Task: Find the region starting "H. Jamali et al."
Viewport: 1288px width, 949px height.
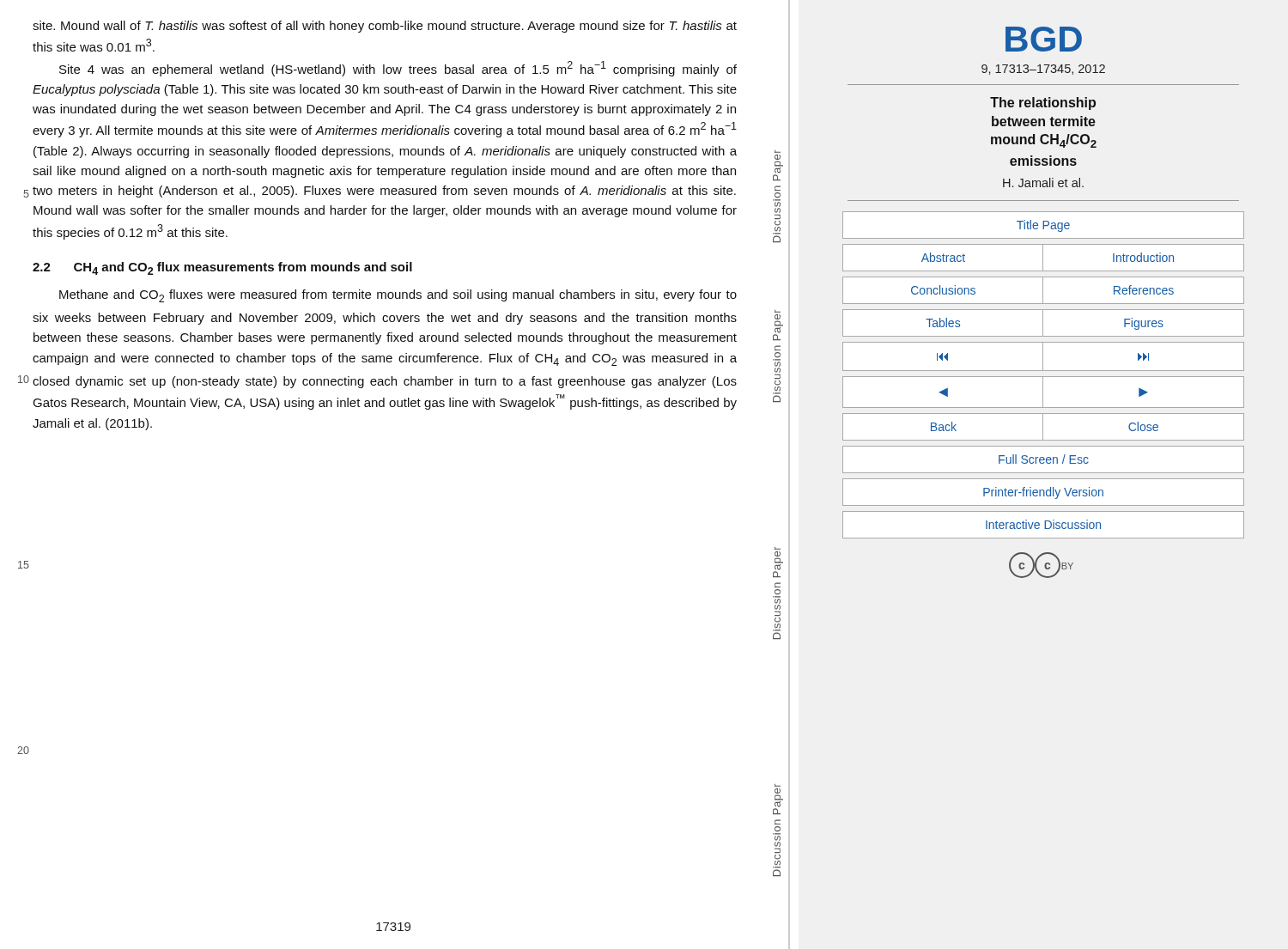Action: [x=1043, y=183]
